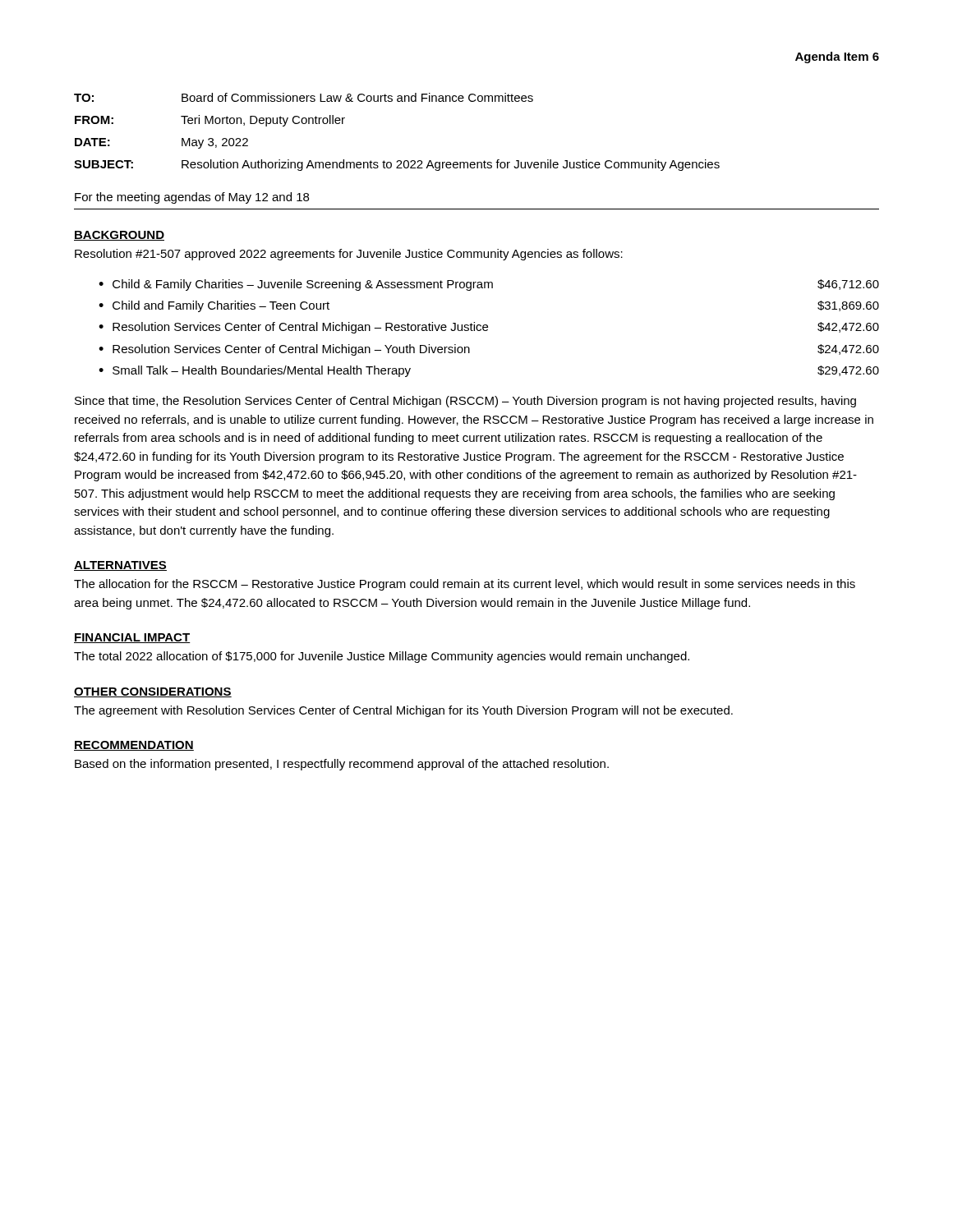Select the element starting "Based on the information presented,"
This screenshot has height=1232, width=953.
pos(342,764)
